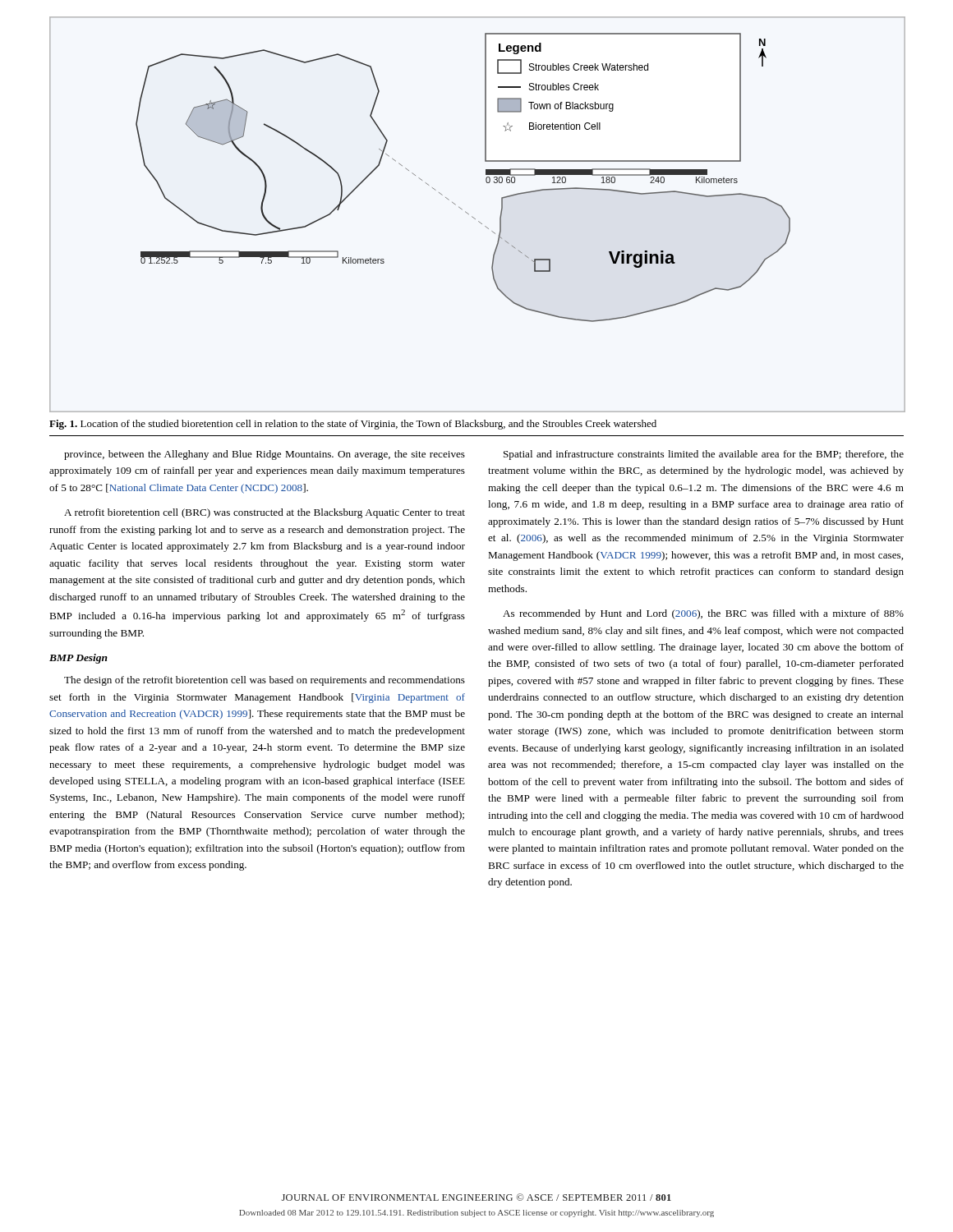Viewport: 953px width, 1232px height.
Task: Click on the map
Action: click(476, 214)
